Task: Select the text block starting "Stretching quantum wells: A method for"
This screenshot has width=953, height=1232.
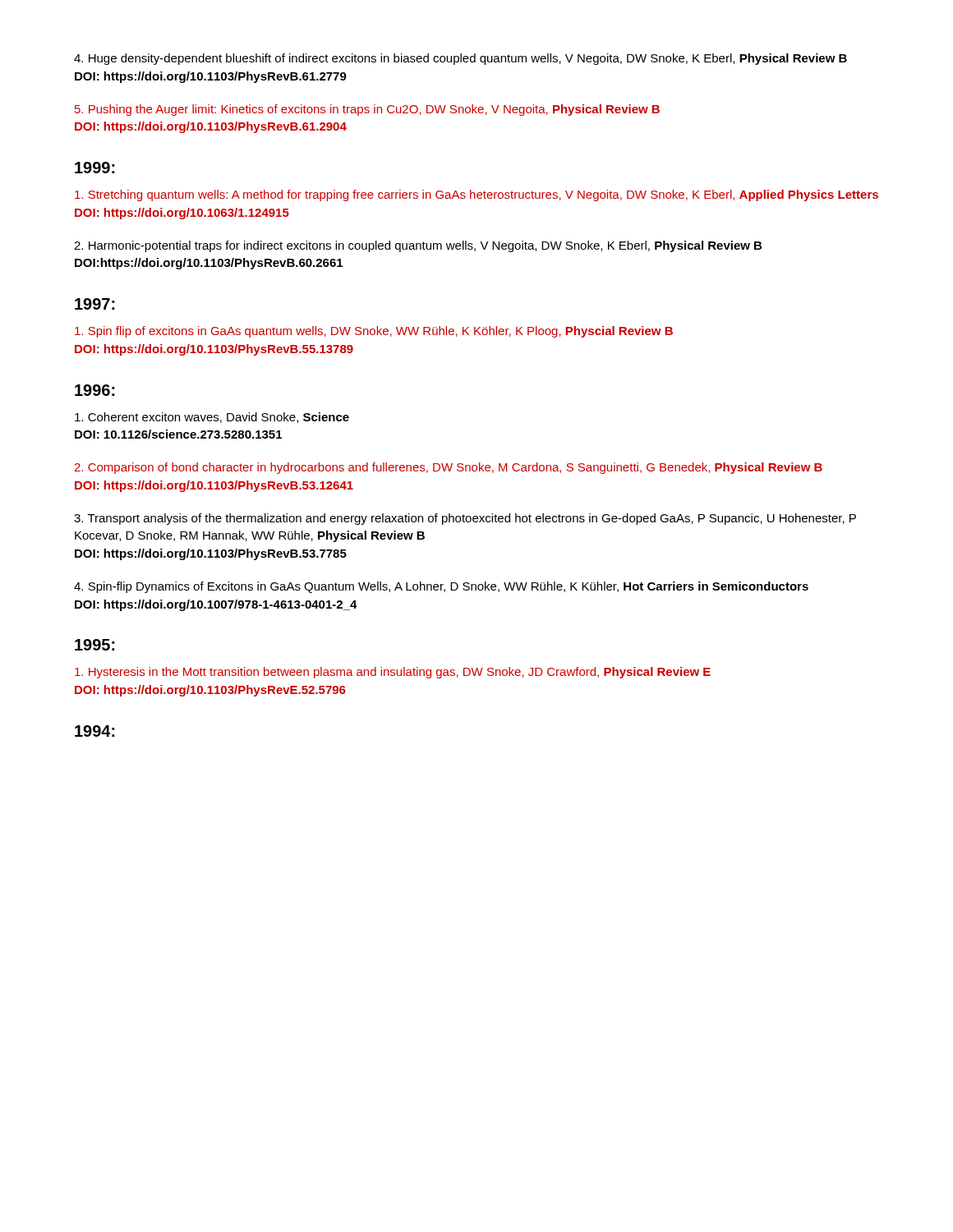Action: click(476, 203)
